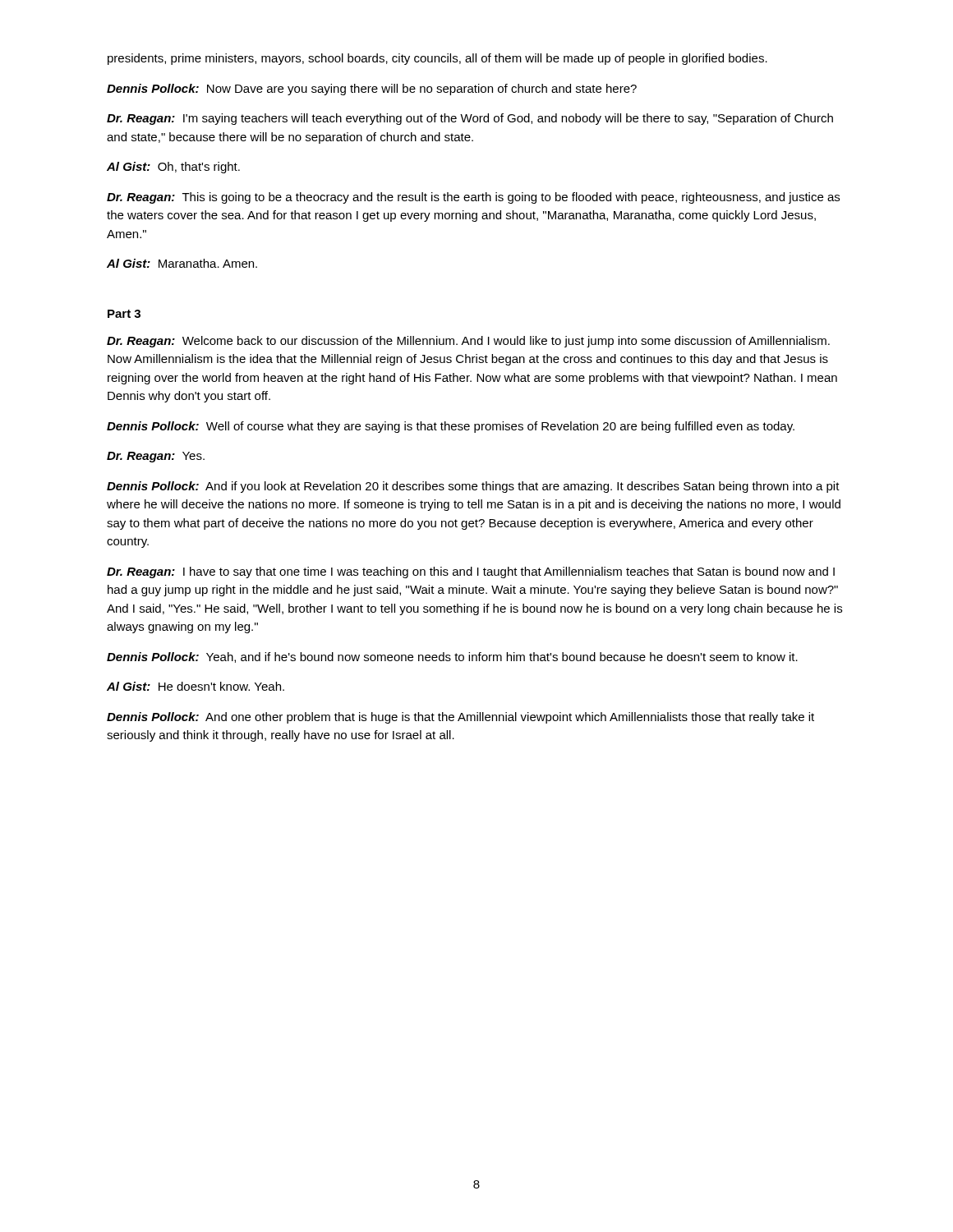Navigate to the region starting "Dr. Reagan: I have"
Image resolution: width=953 pixels, height=1232 pixels.
click(x=475, y=599)
